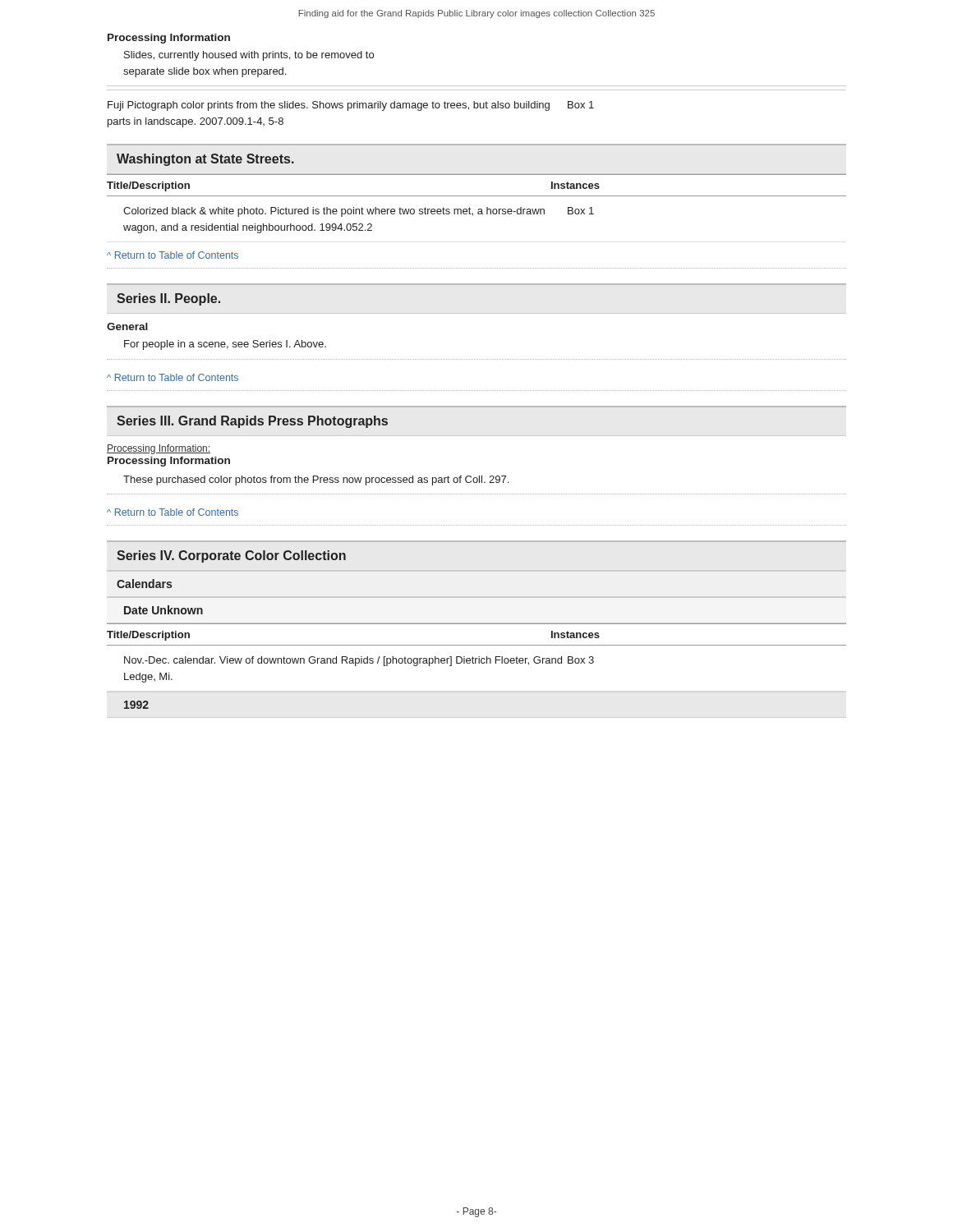953x1232 pixels.
Task: Where does it say "Series IV. Corporate Color Collection"?
Action: [x=231, y=556]
